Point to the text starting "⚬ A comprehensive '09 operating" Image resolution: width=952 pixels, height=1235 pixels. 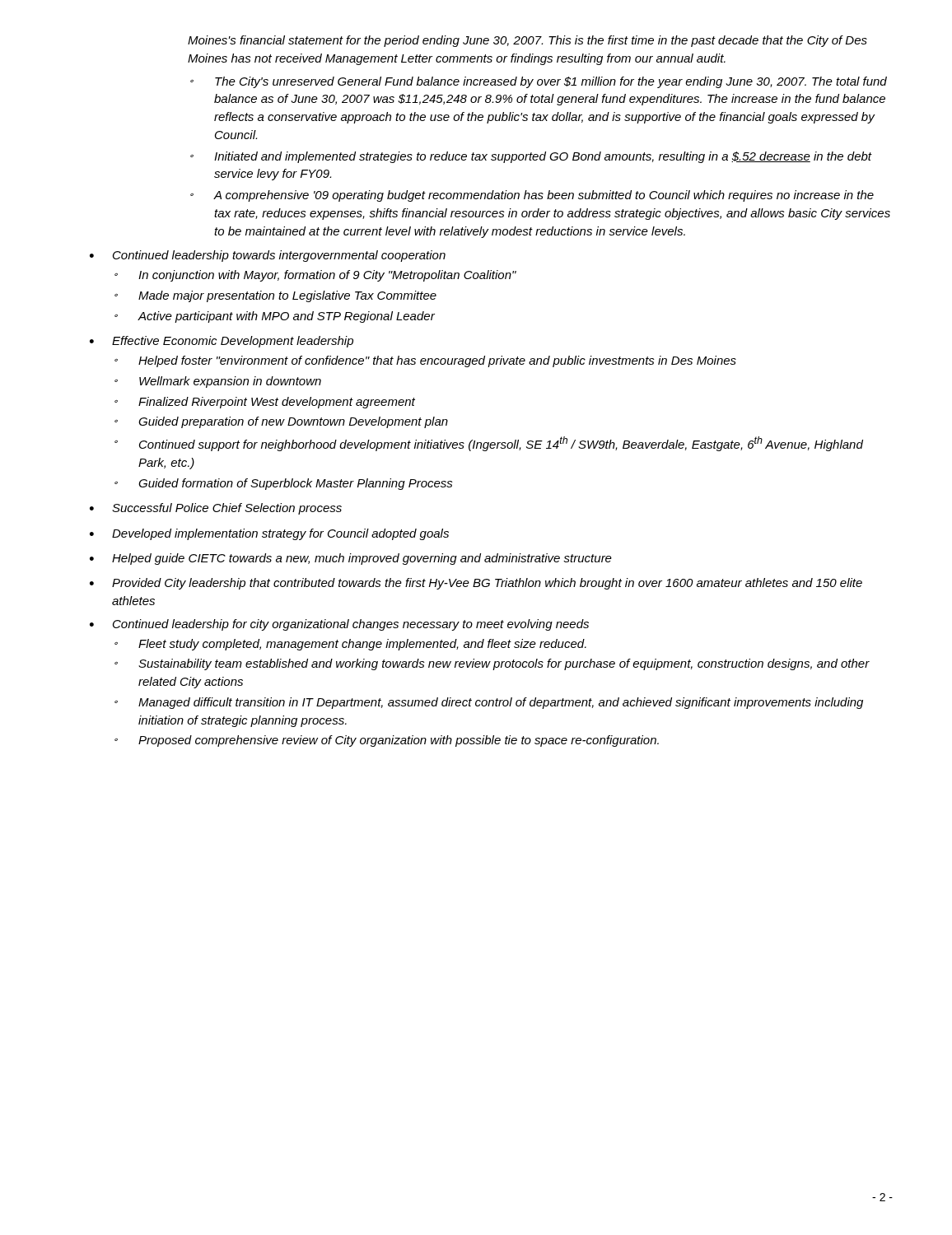[x=540, y=213]
